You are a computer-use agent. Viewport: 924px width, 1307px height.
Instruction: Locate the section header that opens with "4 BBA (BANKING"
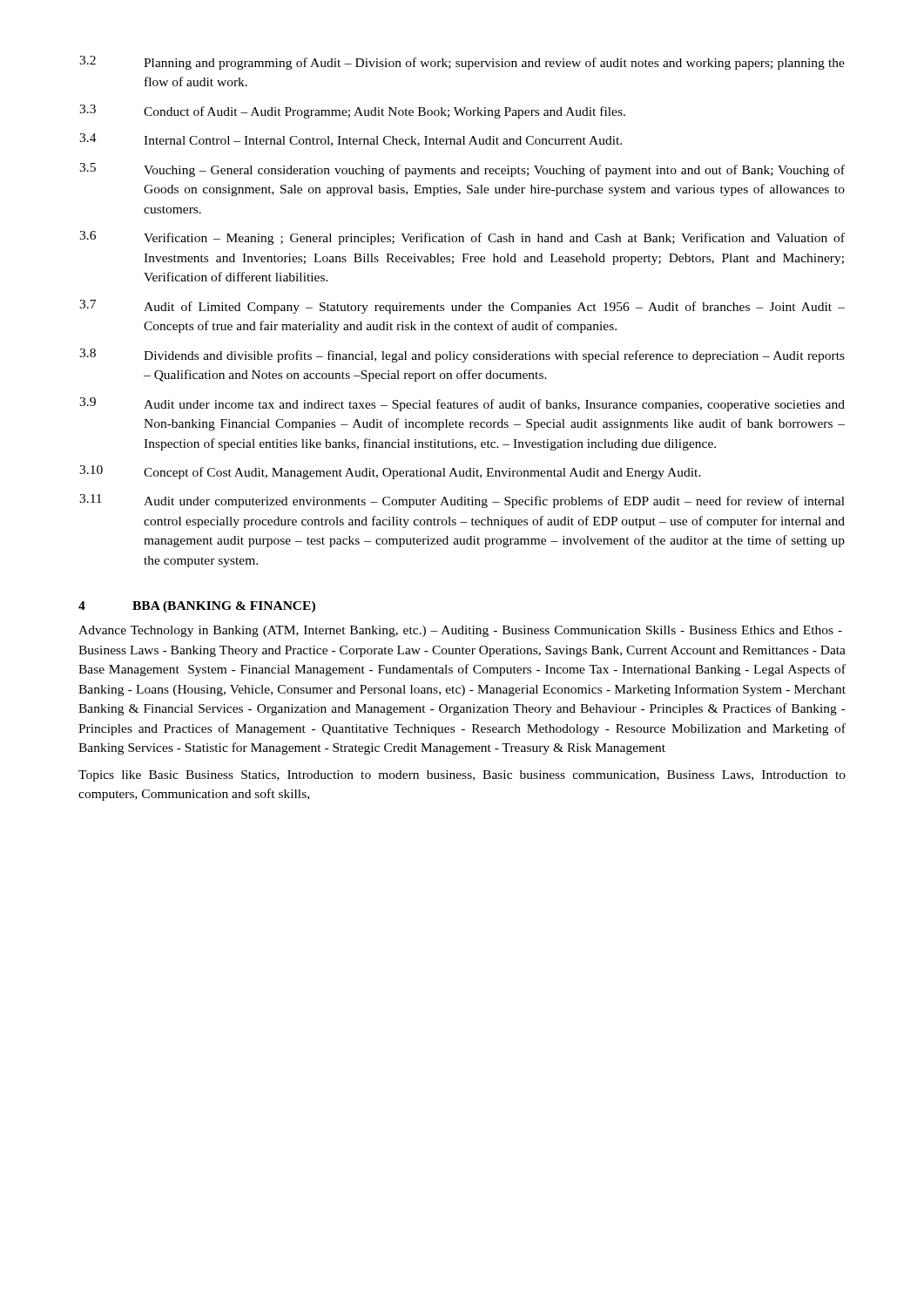(197, 606)
